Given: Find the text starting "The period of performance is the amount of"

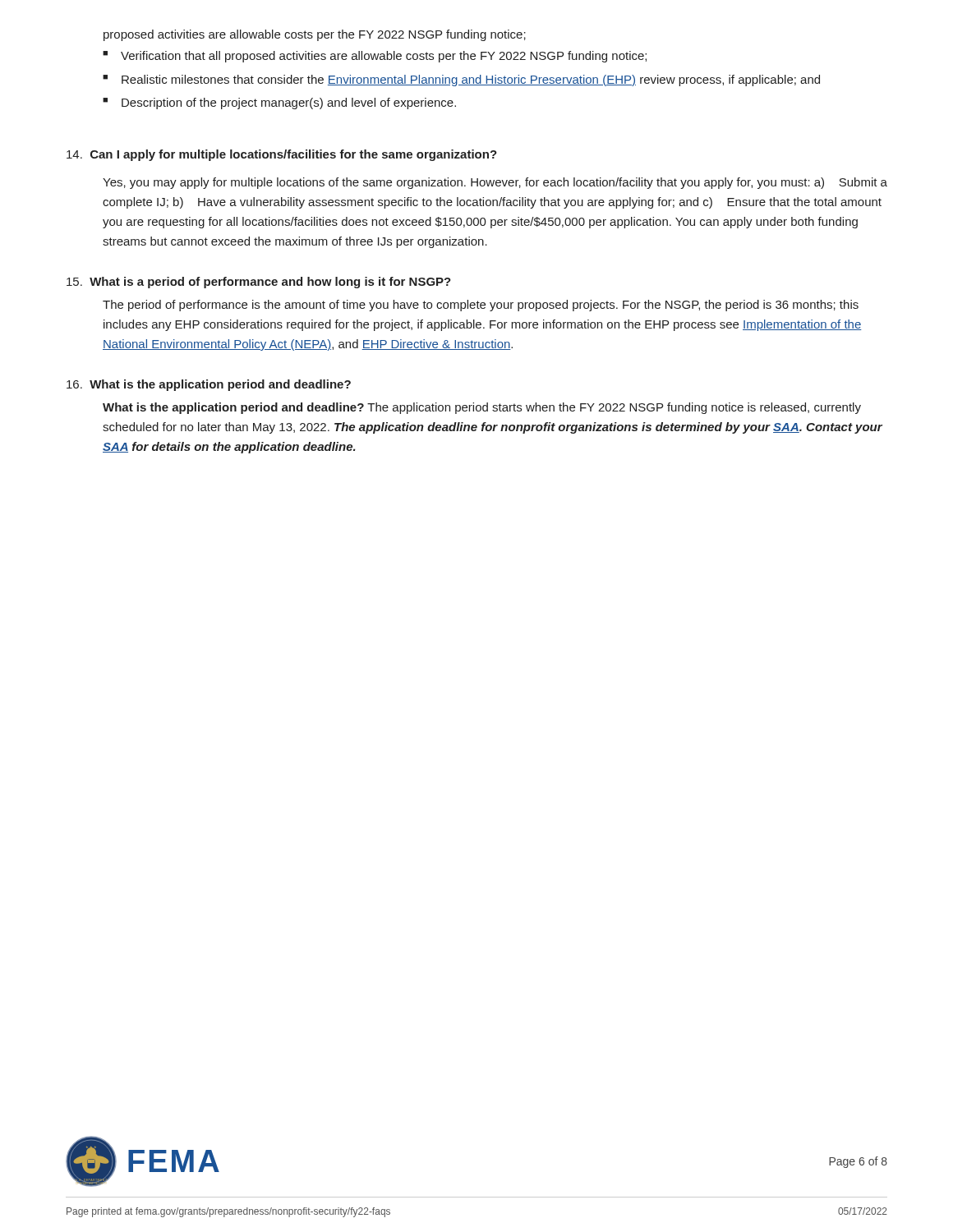Looking at the screenshot, I should coord(482,324).
